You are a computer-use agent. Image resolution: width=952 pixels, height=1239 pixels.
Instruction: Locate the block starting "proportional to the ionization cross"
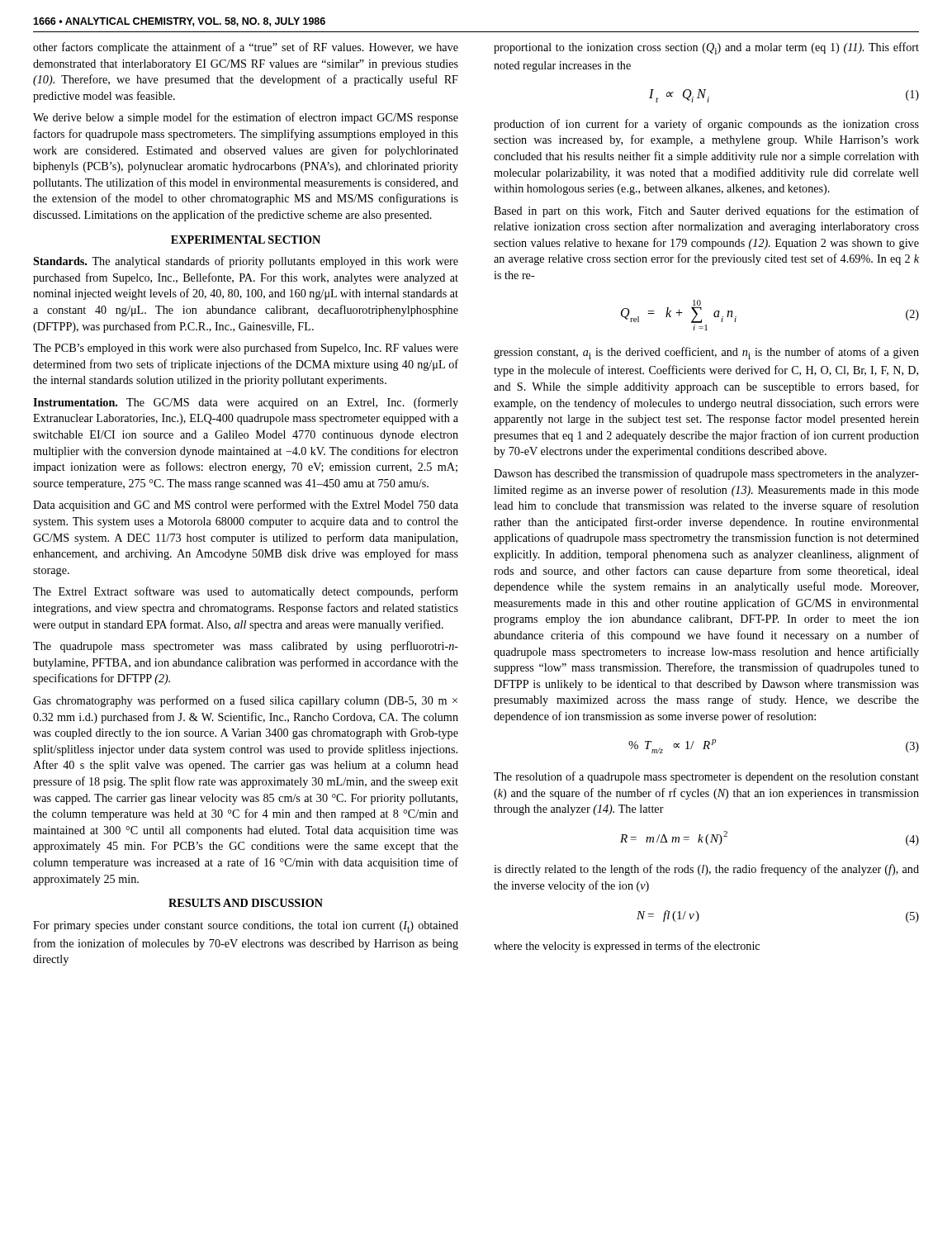tap(706, 56)
